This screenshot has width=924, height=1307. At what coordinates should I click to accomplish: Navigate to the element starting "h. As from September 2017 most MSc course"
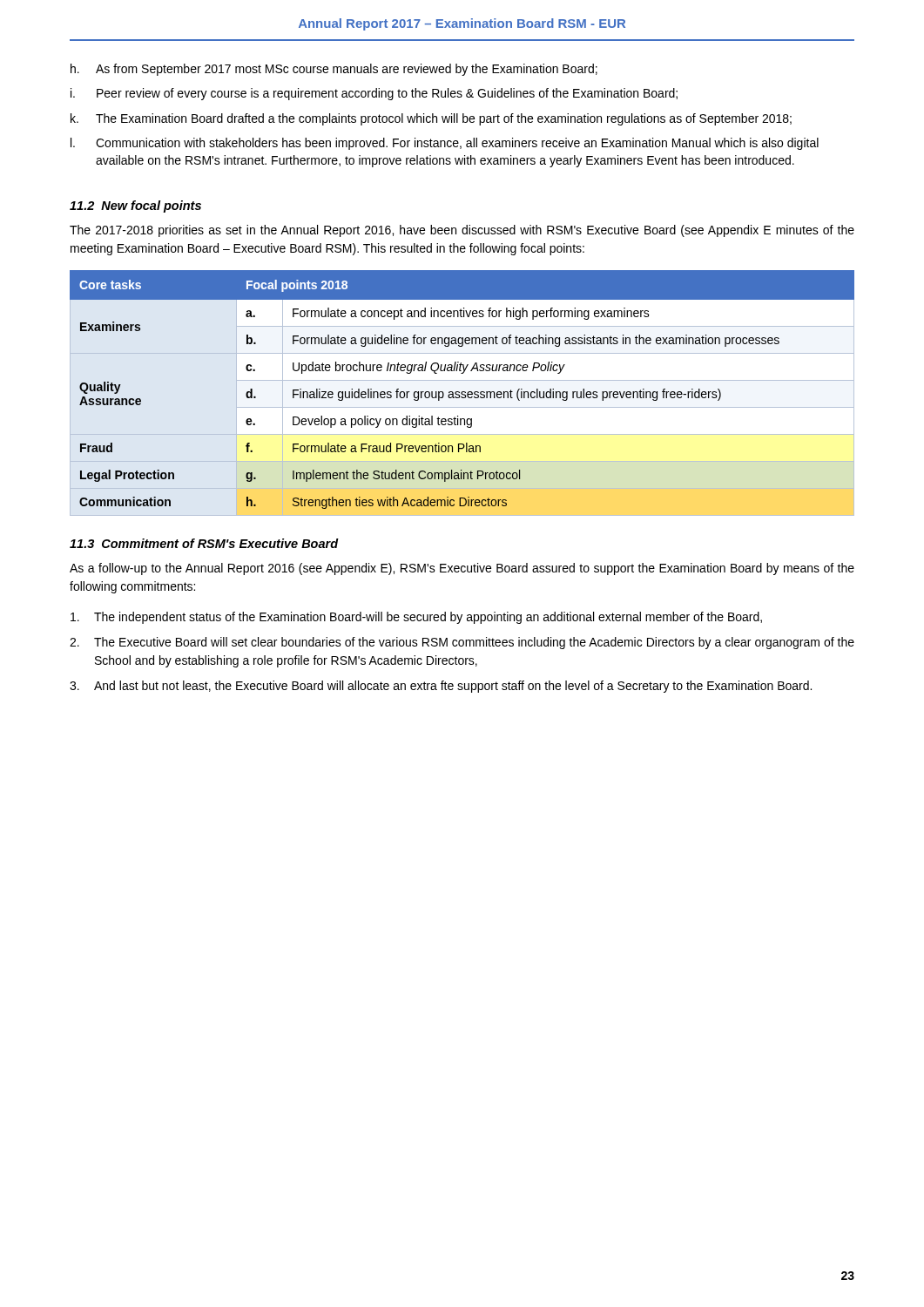coord(462,69)
